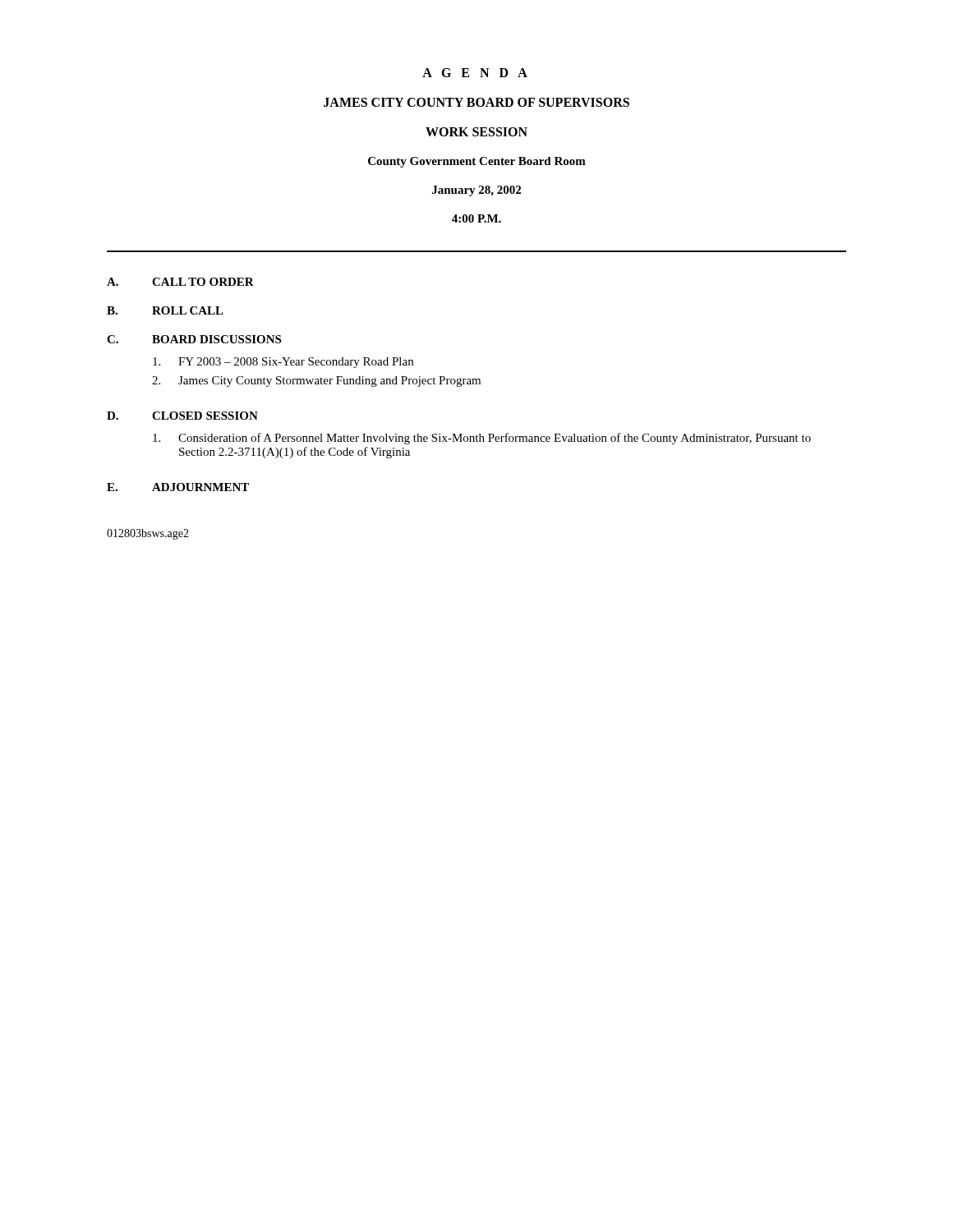Image resolution: width=953 pixels, height=1232 pixels.
Task: Find the block on this page that starts "Consideration of A Personnel Matter"
Action: point(499,445)
